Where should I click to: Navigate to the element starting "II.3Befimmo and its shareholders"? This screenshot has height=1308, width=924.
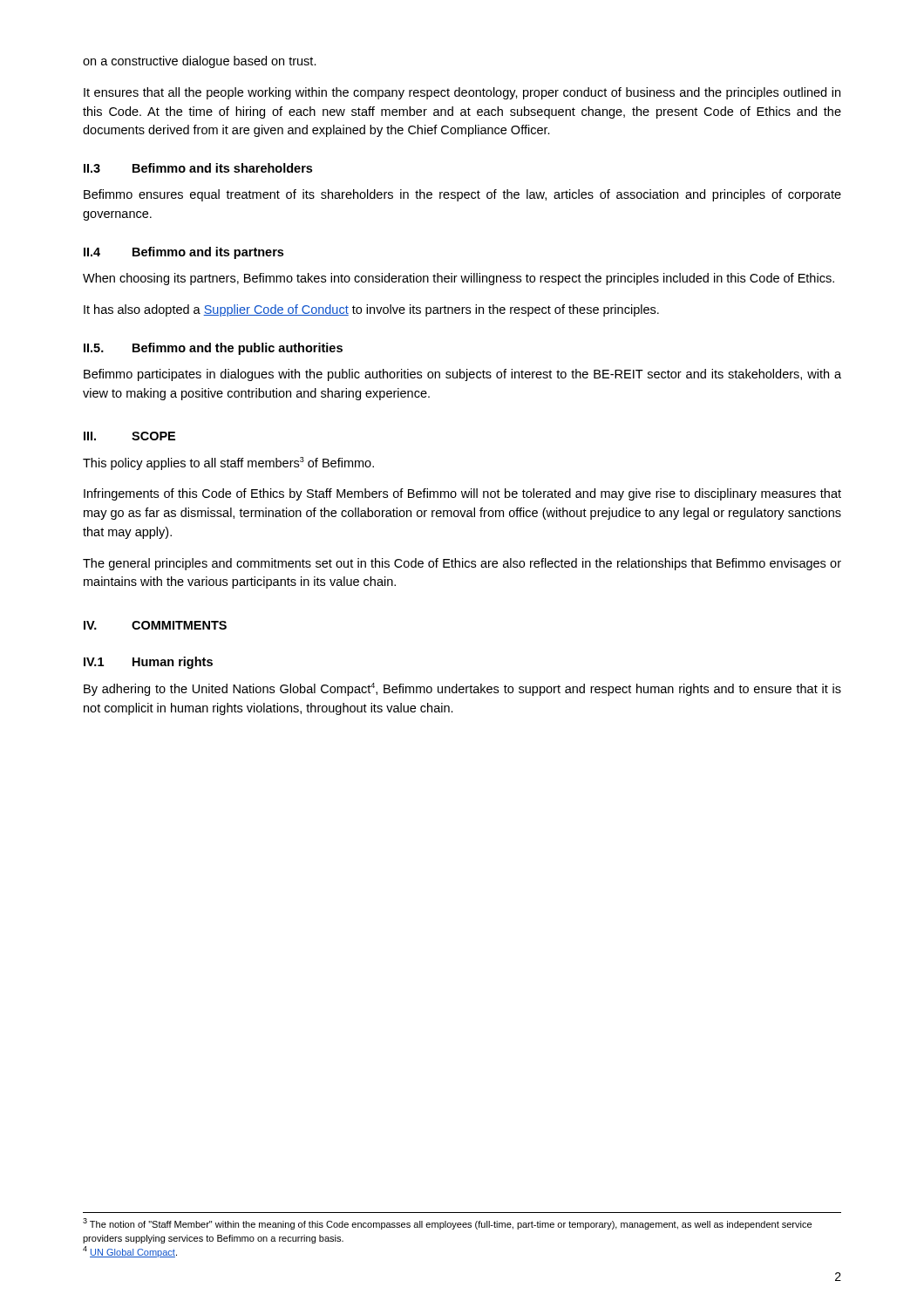pyautogui.click(x=198, y=168)
